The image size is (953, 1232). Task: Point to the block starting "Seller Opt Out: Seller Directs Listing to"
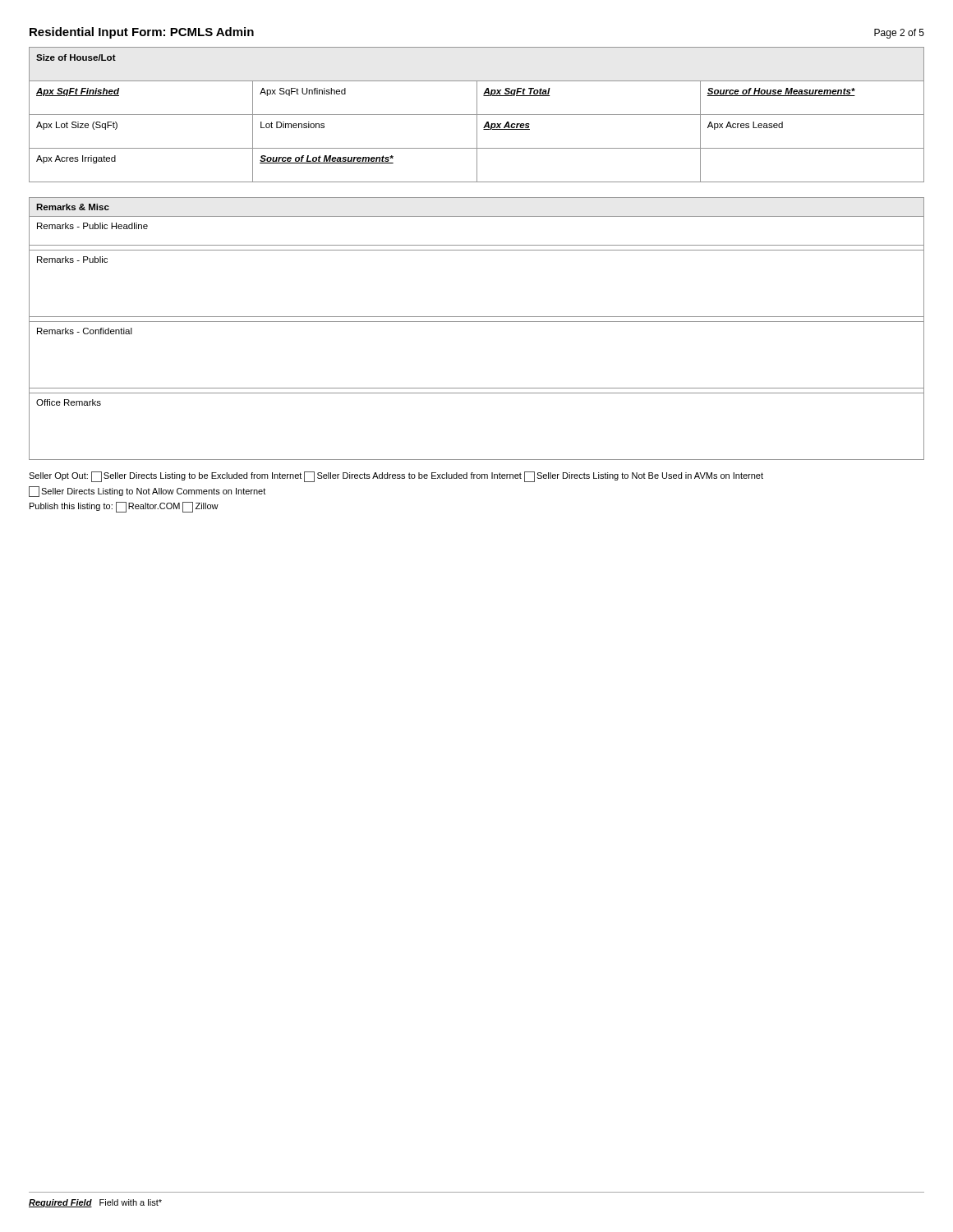(396, 477)
